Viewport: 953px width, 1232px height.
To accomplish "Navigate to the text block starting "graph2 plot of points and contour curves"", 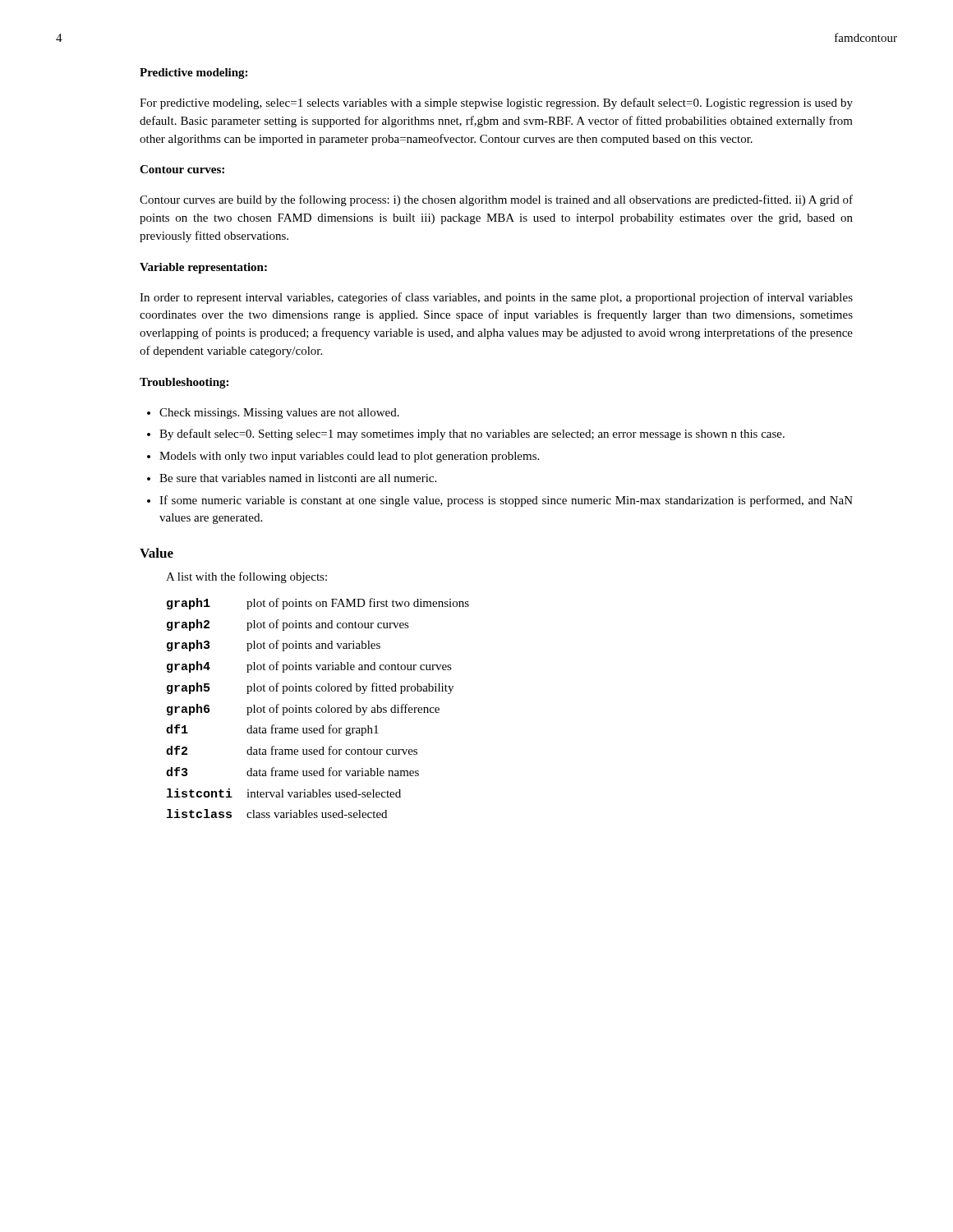I will 287,625.
